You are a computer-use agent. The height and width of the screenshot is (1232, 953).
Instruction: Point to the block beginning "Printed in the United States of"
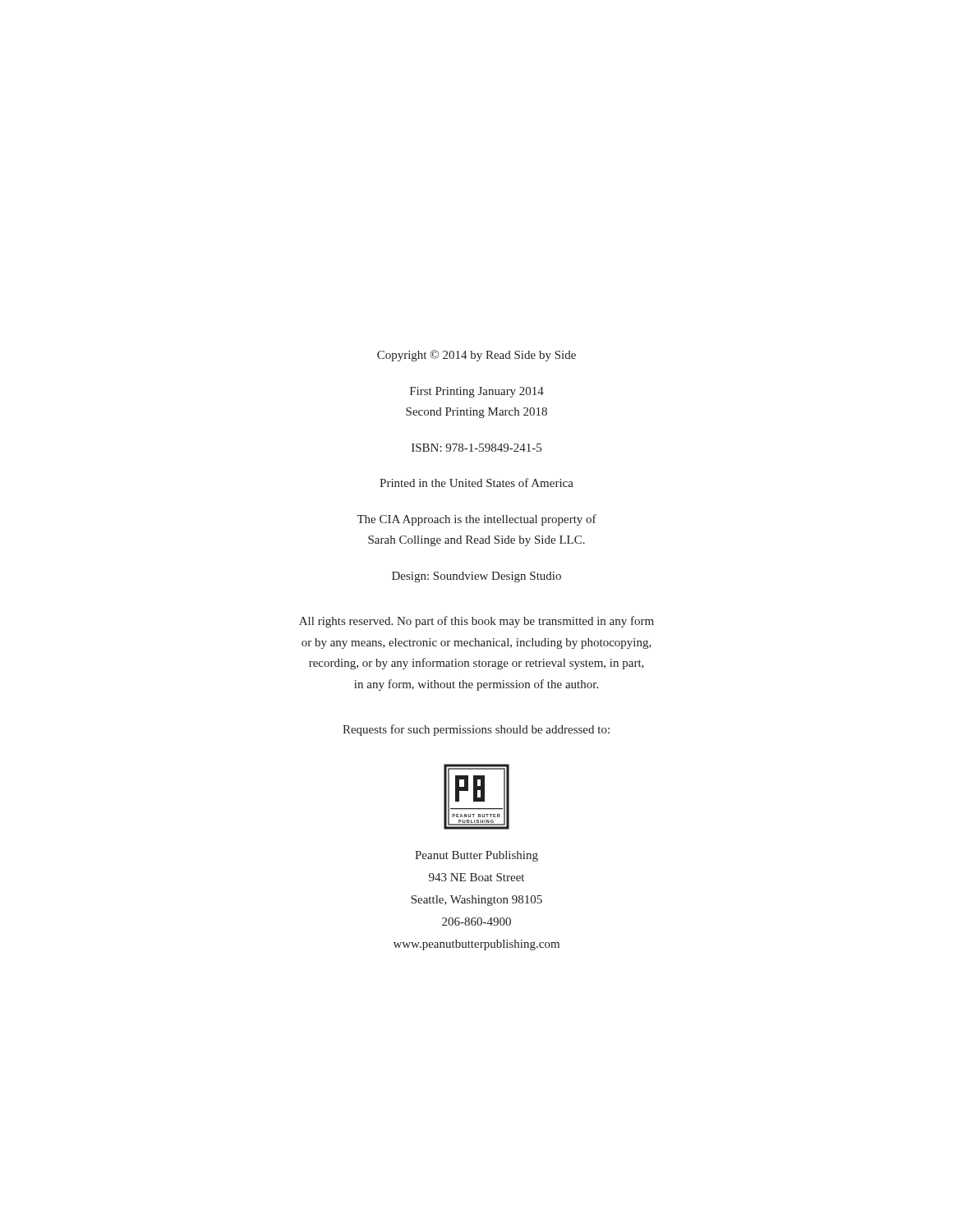(x=476, y=483)
